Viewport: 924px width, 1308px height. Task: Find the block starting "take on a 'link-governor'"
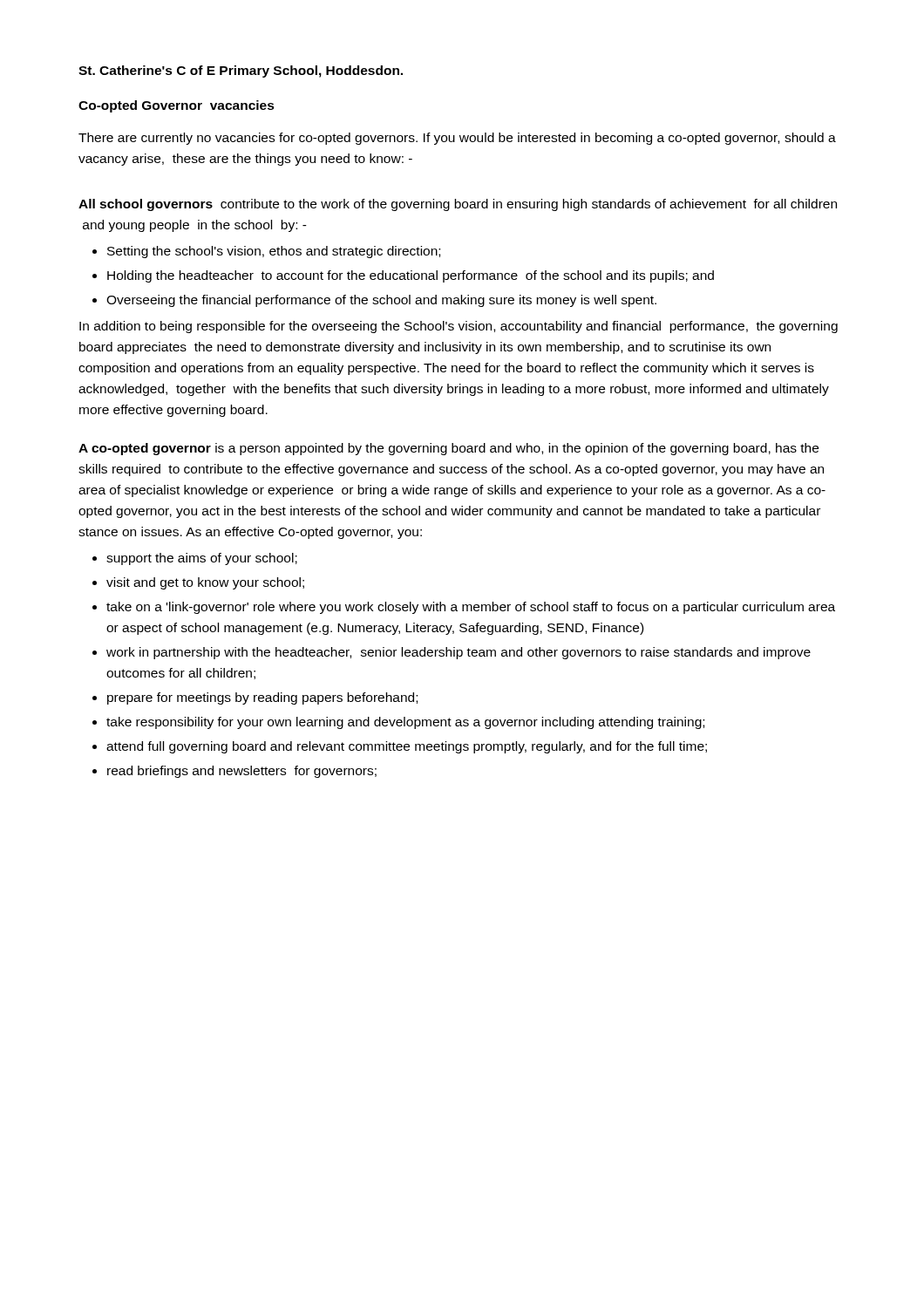[471, 617]
